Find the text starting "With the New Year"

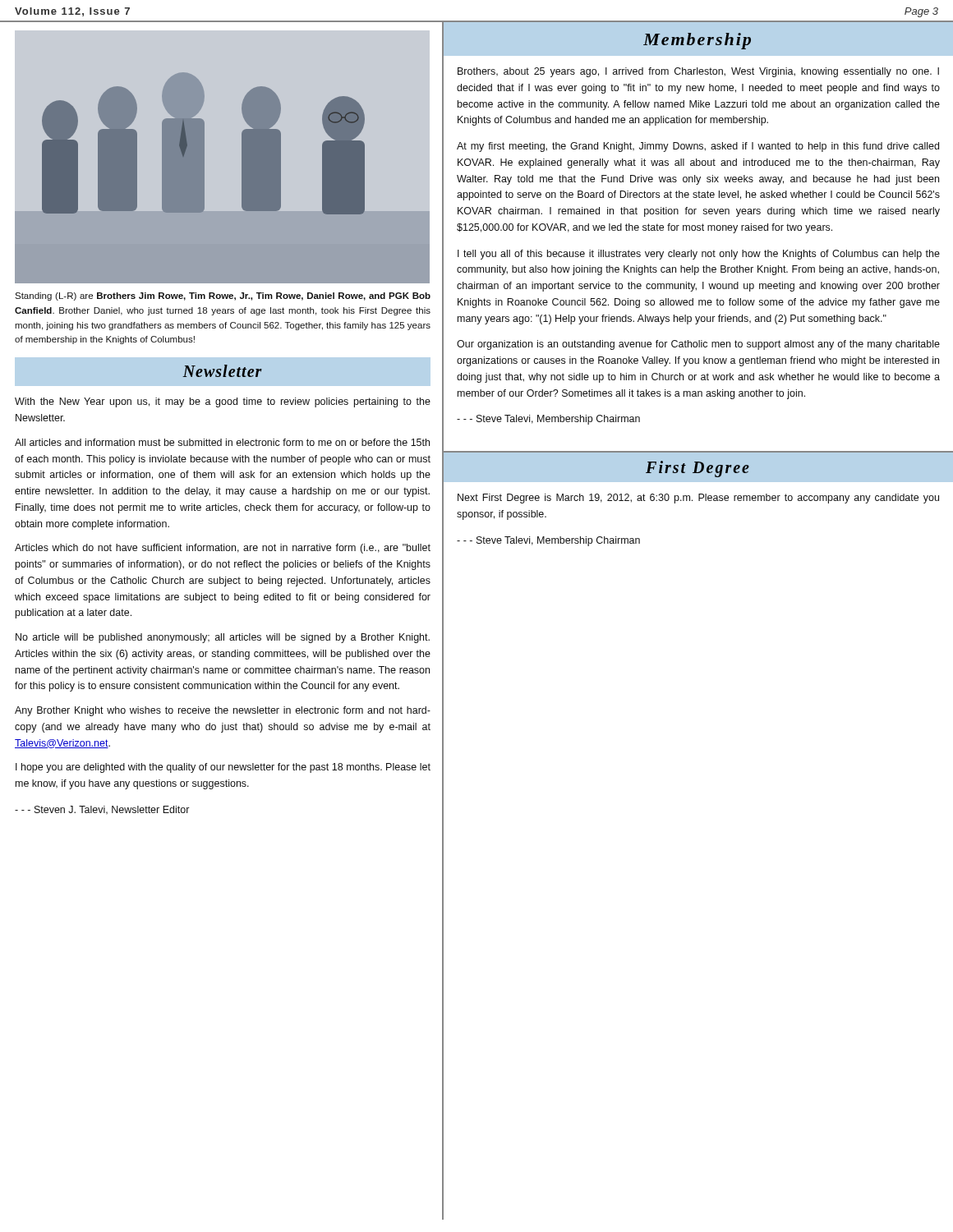(223, 410)
